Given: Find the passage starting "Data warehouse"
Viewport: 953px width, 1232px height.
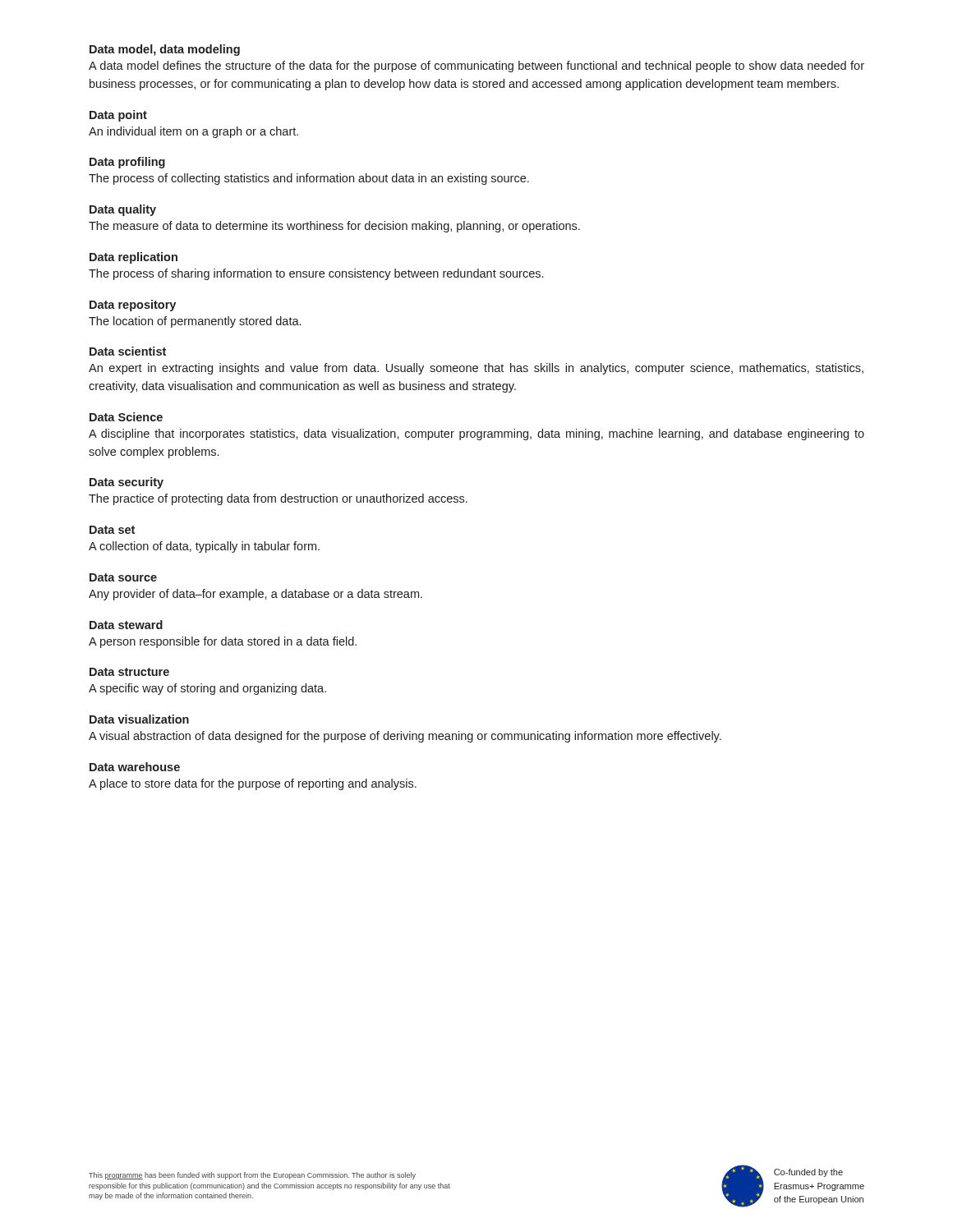Looking at the screenshot, I should 134,767.
